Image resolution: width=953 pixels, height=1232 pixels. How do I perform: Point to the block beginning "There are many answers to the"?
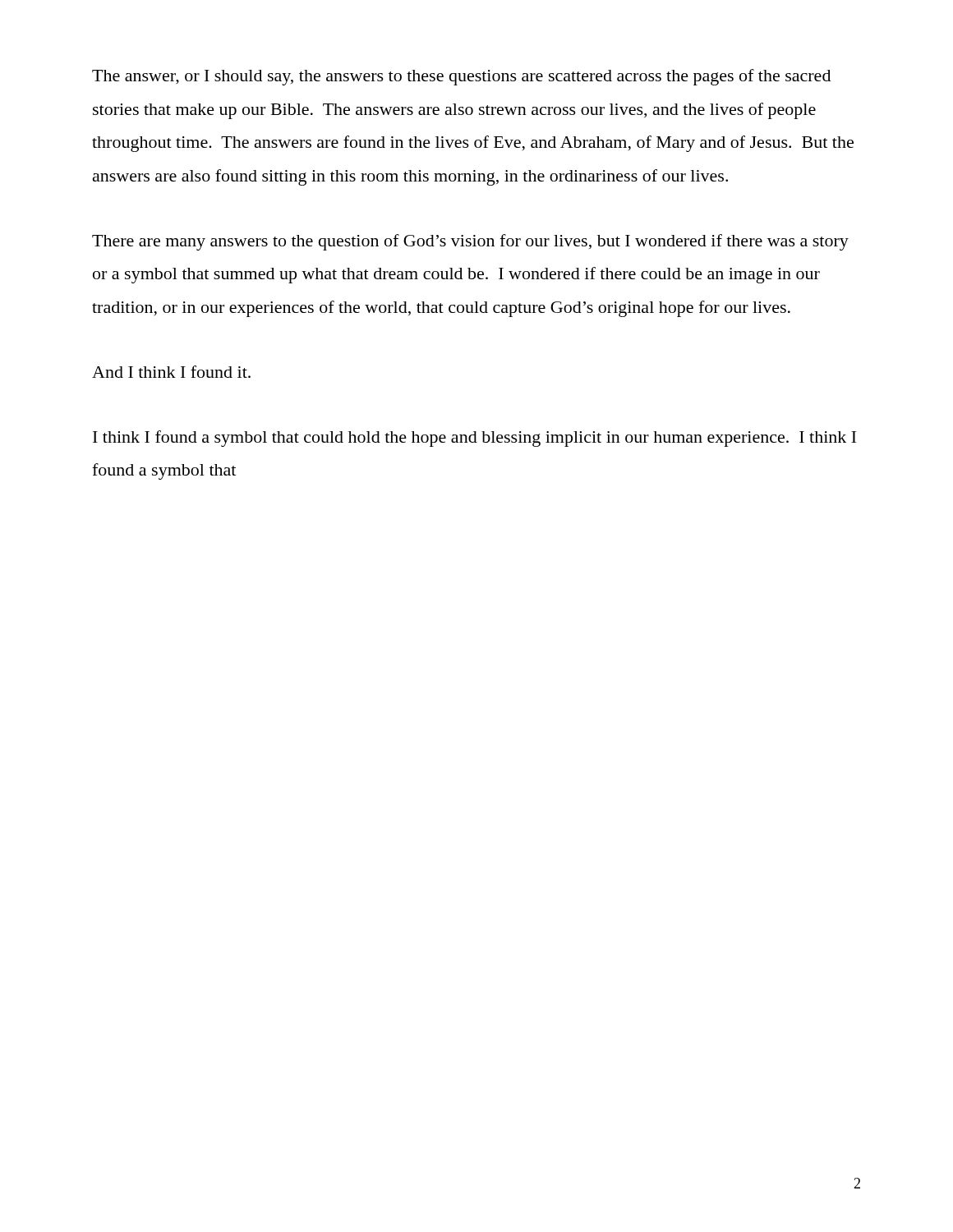coord(470,273)
